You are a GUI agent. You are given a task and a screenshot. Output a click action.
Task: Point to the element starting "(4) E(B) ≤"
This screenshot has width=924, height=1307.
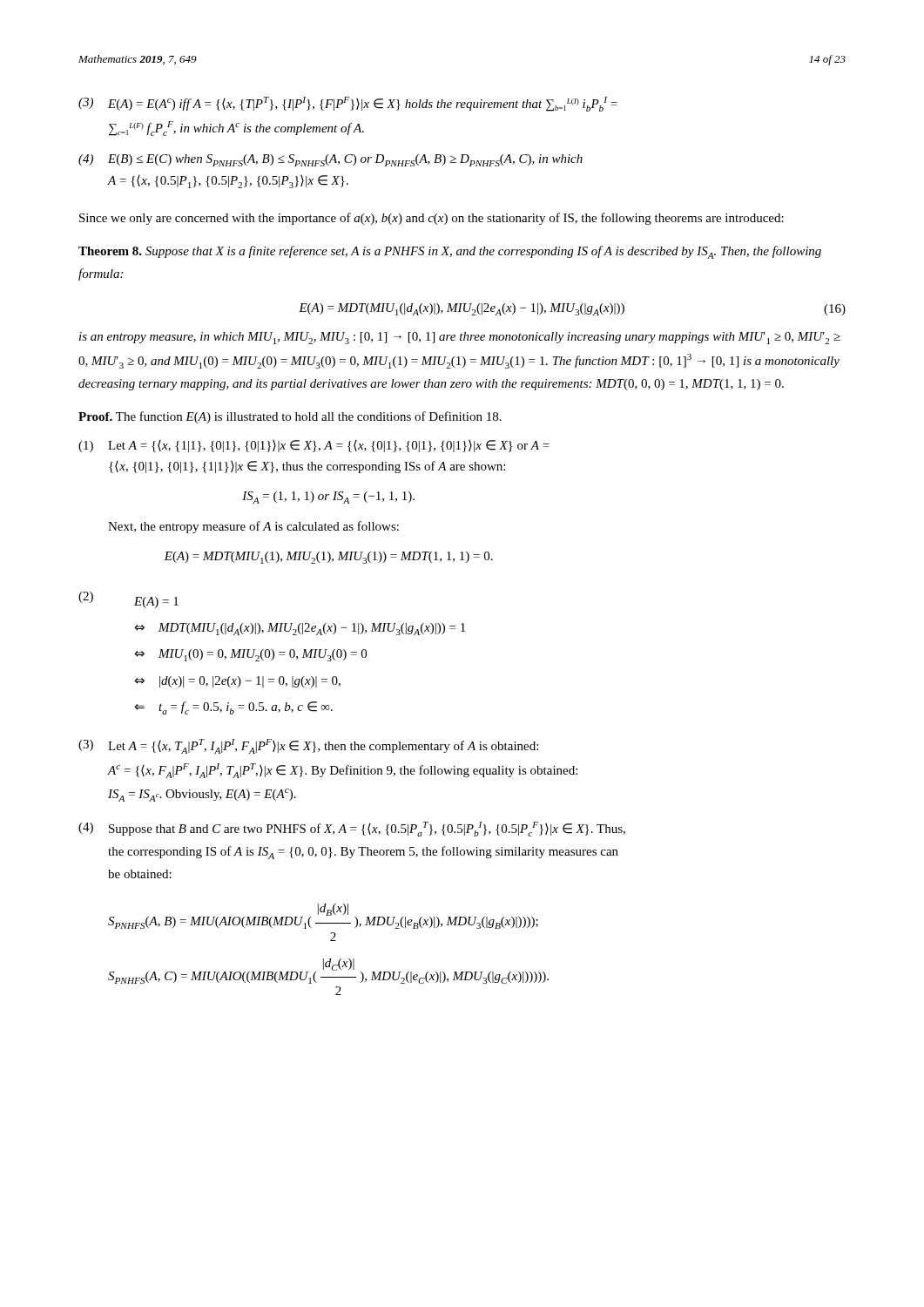click(331, 171)
